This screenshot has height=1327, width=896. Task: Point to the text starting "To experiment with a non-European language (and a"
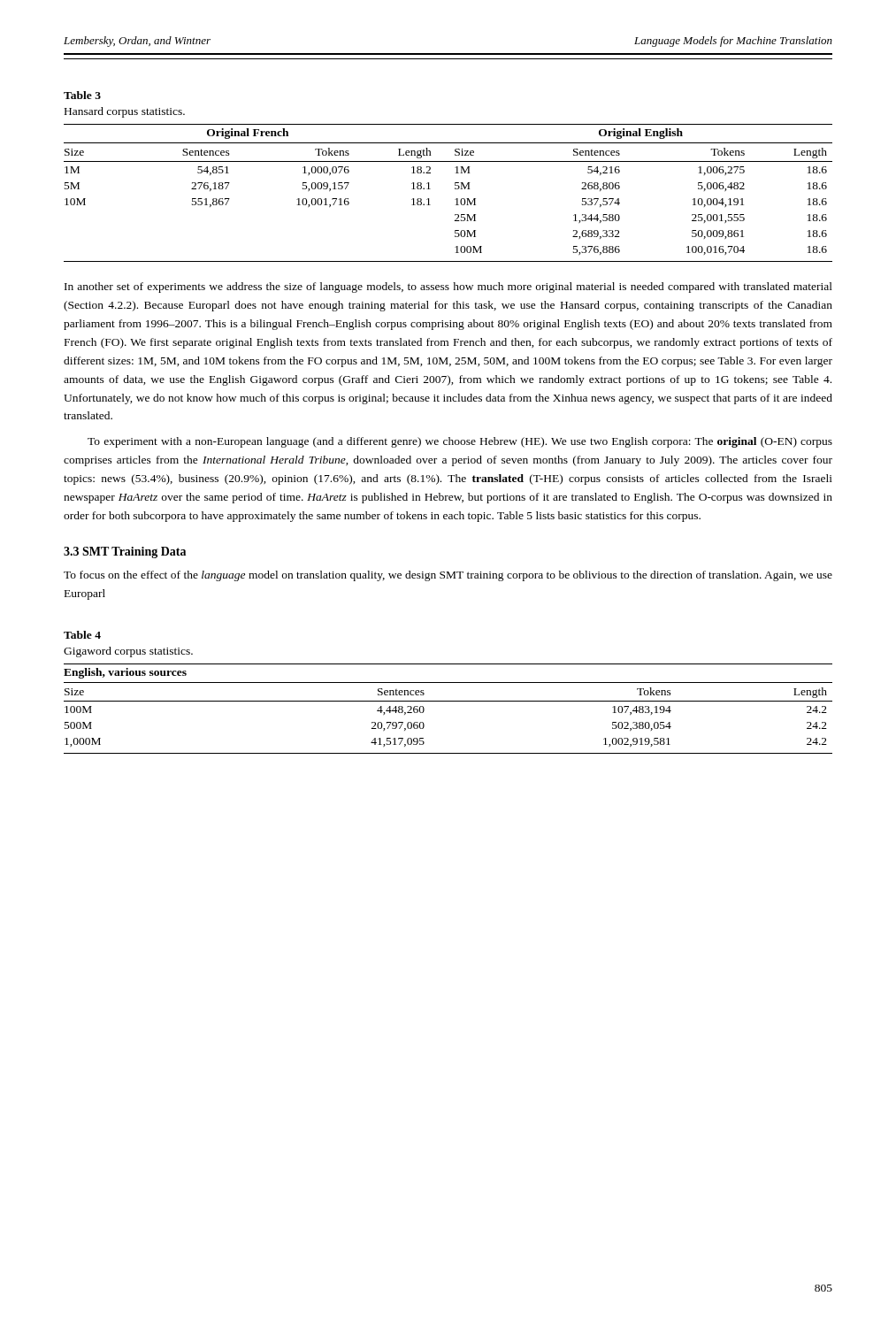pos(448,478)
